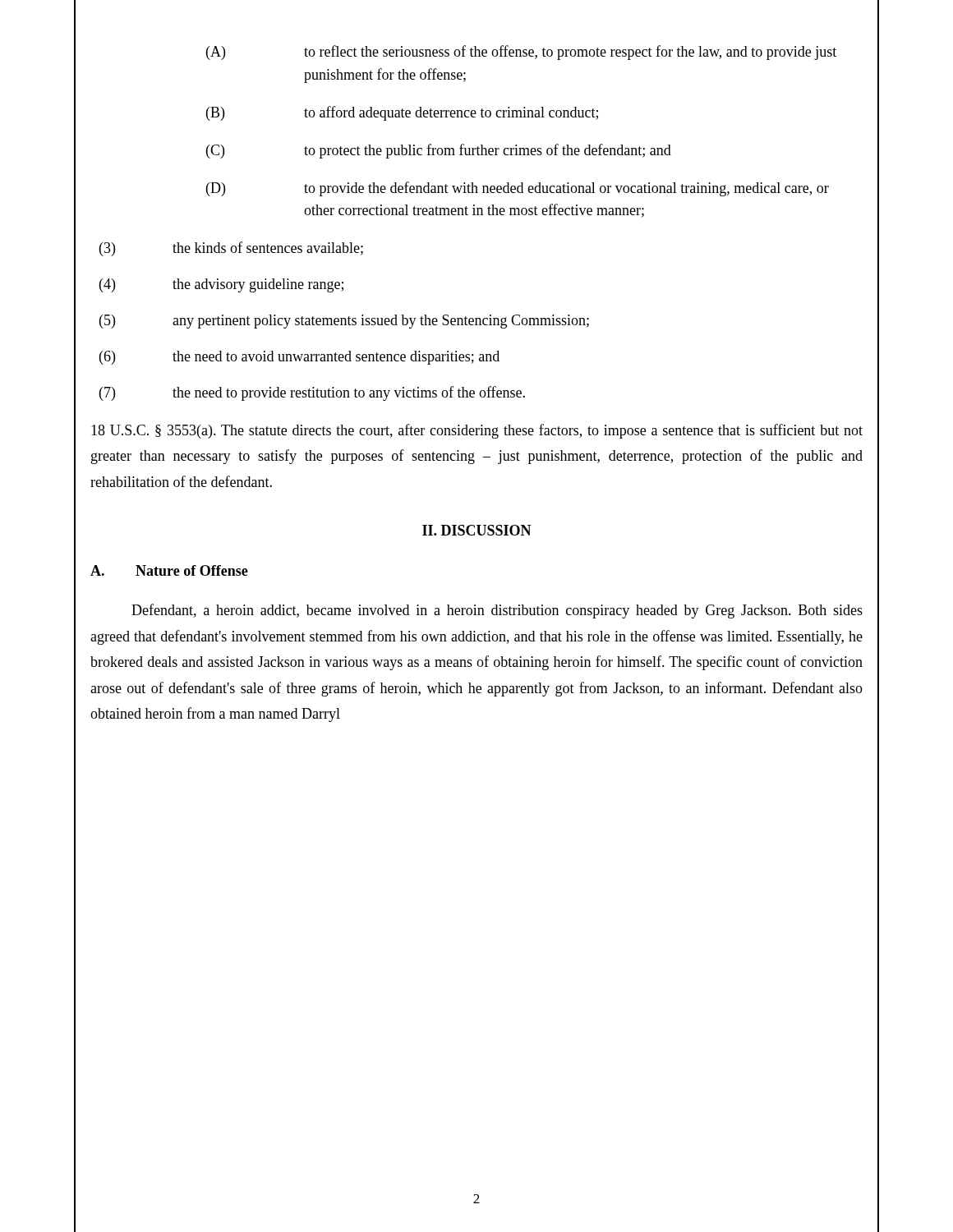Find the region starting "(B) to afford"

click(x=476, y=113)
